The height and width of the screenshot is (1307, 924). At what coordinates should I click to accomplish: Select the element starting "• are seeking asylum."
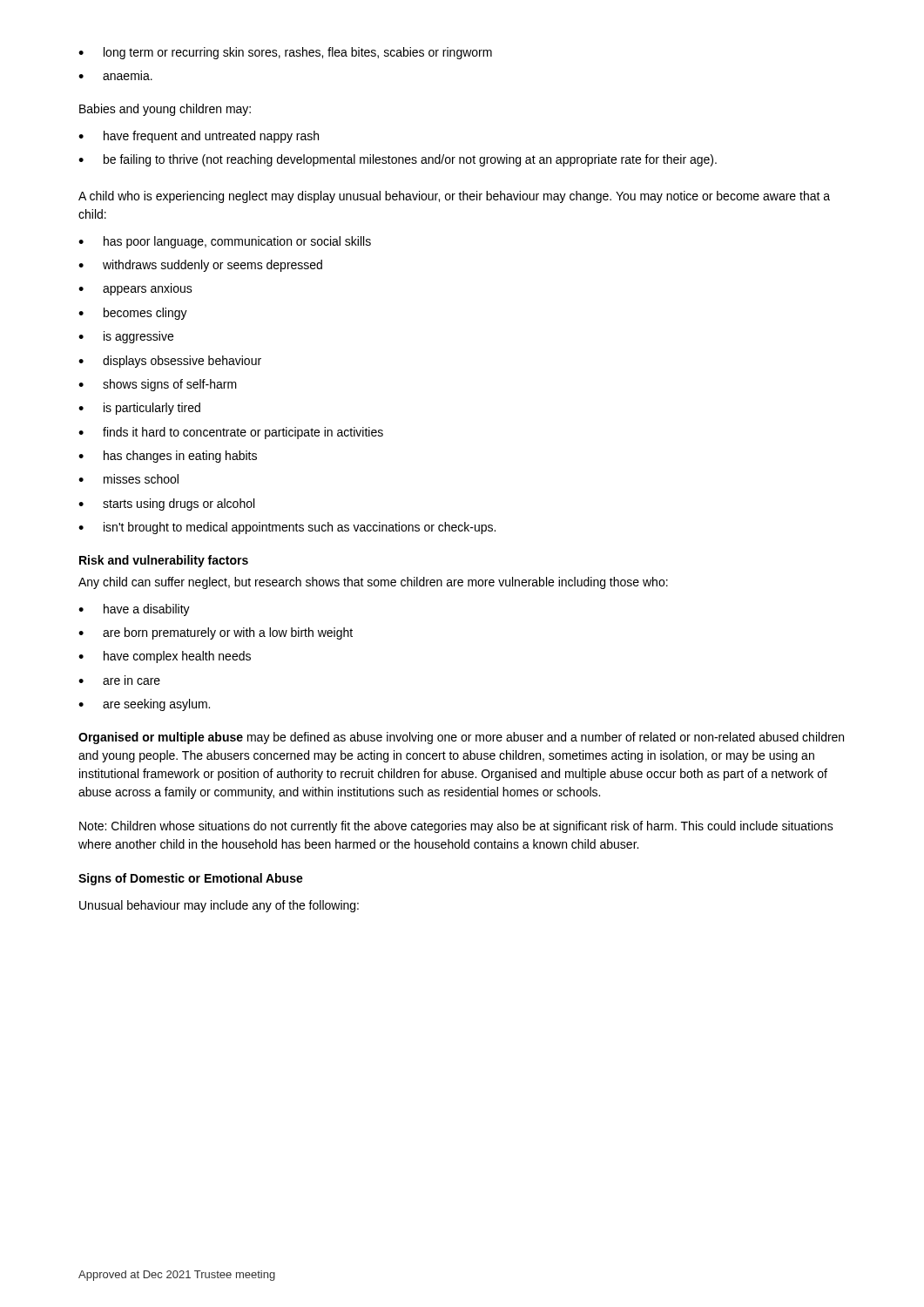pyautogui.click(x=144, y=705)
